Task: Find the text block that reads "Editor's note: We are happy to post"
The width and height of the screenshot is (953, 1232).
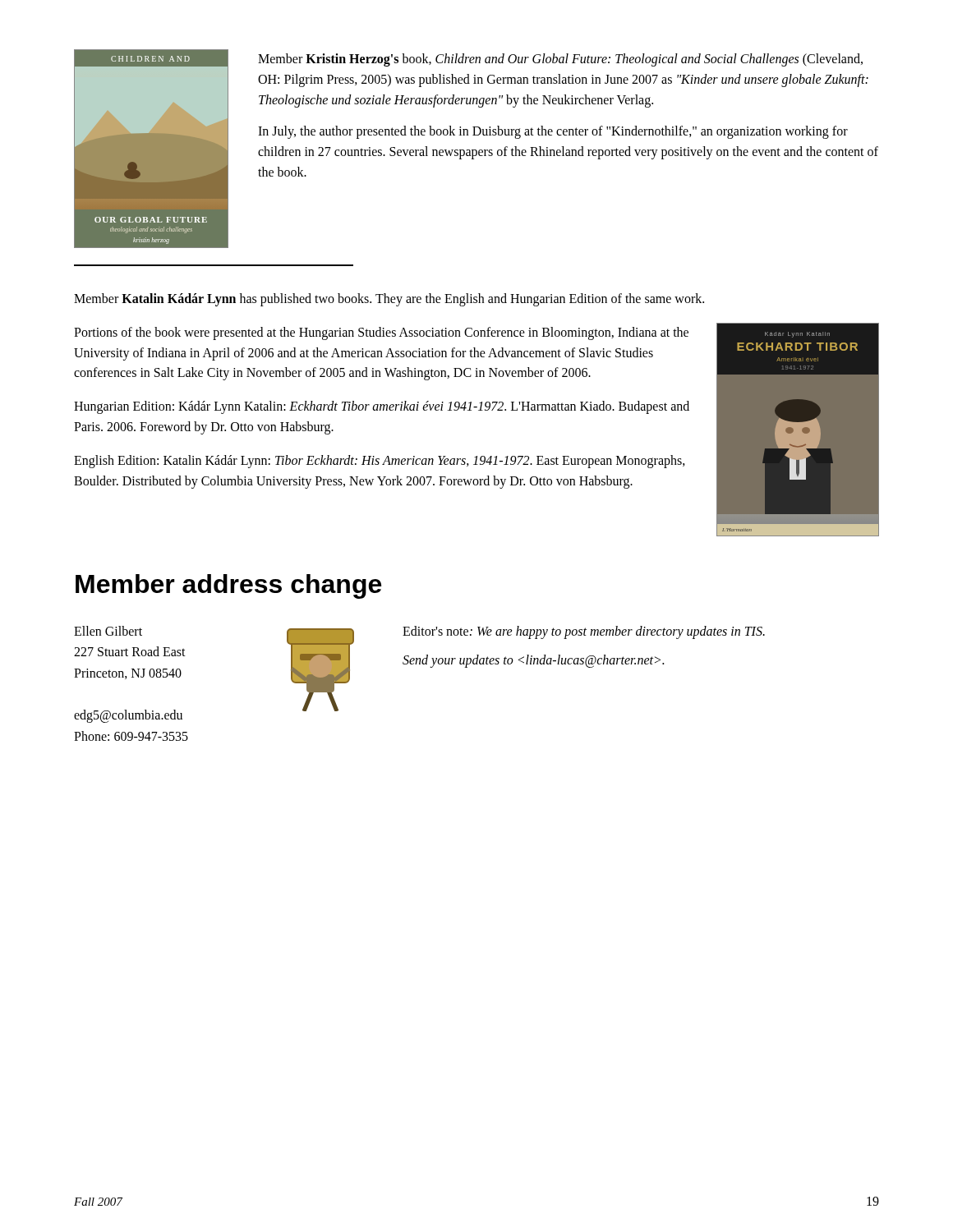Action: (x=641, y=646)
